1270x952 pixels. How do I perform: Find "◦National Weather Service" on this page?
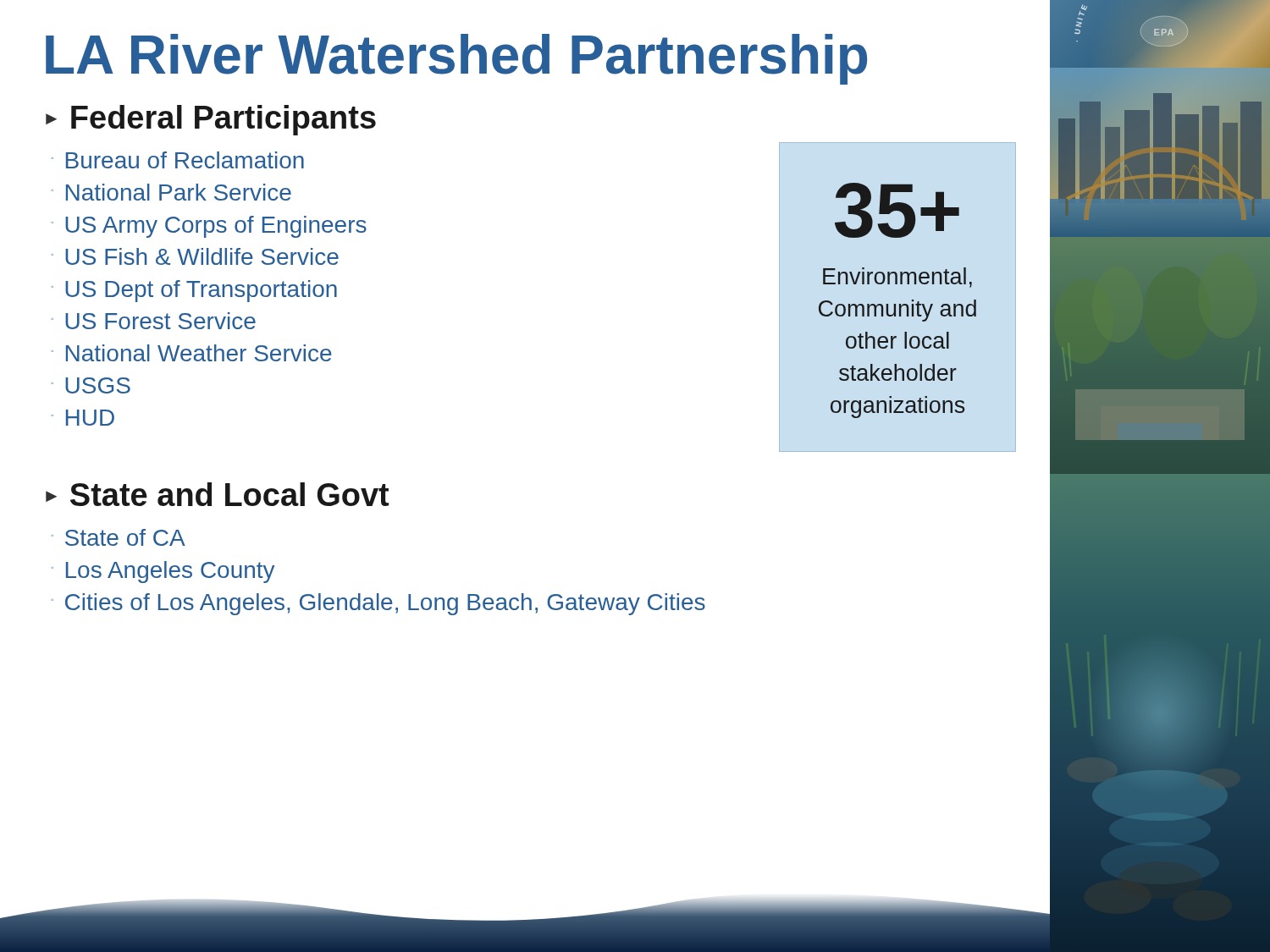pos(192,354)
